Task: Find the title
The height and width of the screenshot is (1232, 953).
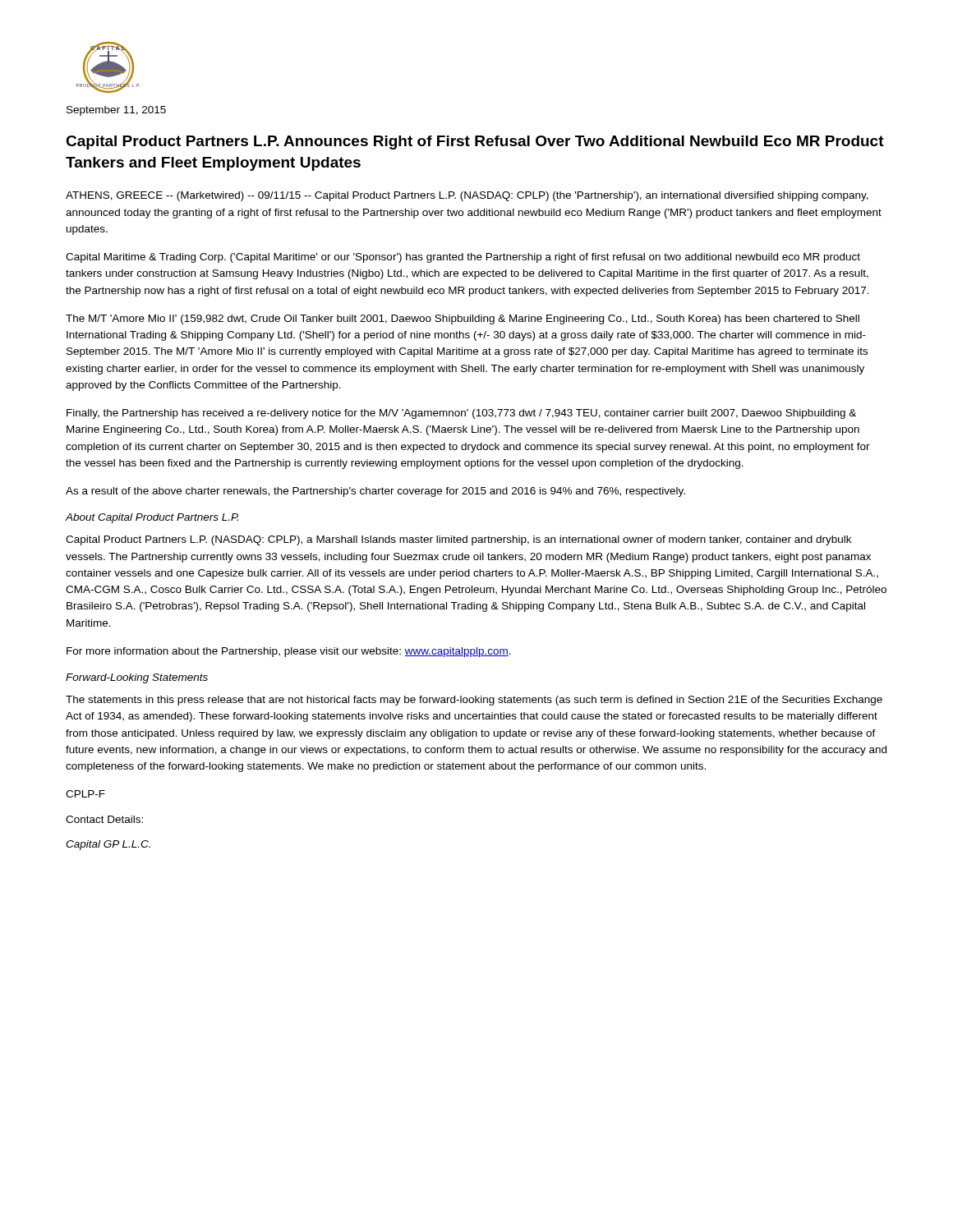Action: (x=476, y=152)
